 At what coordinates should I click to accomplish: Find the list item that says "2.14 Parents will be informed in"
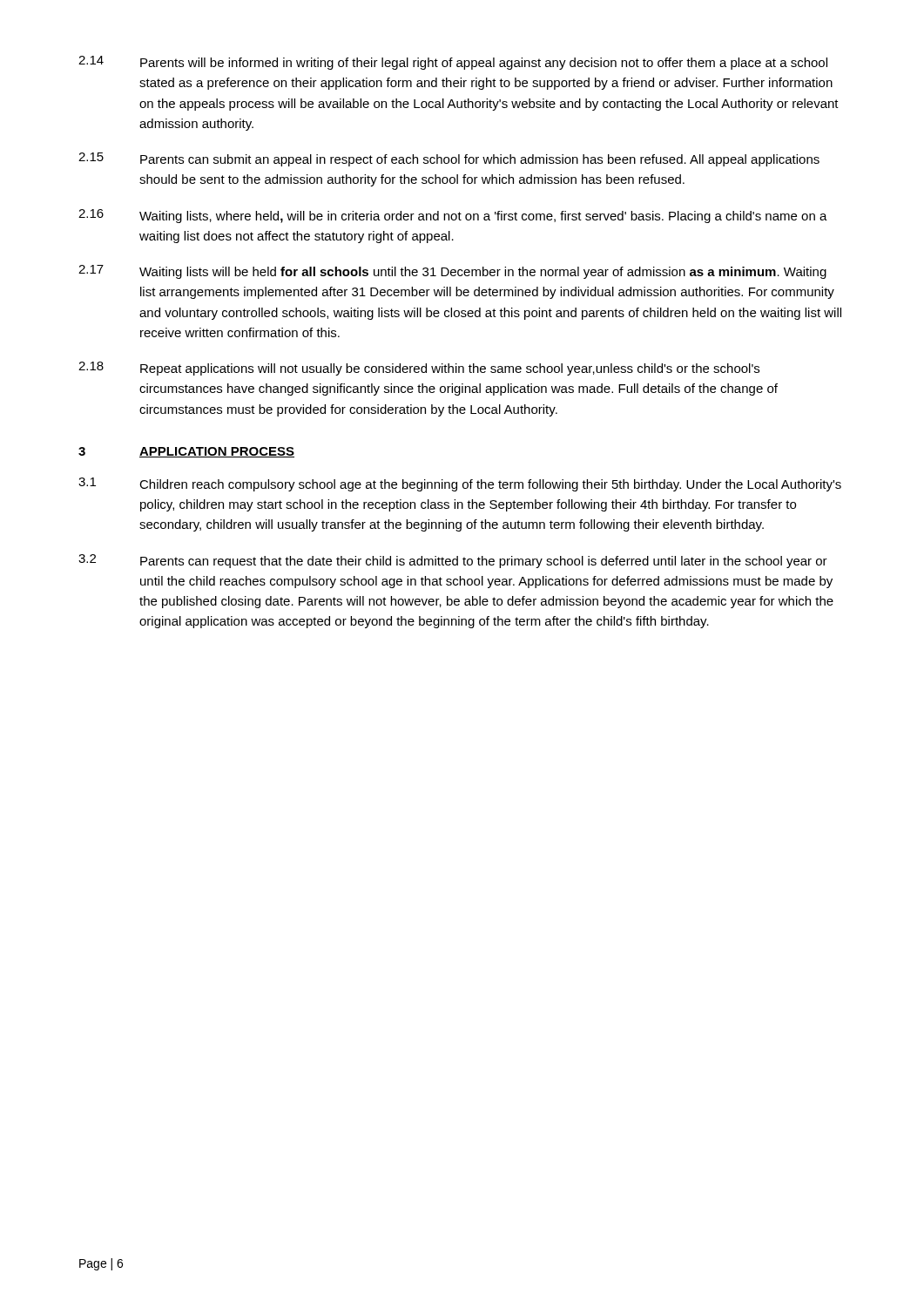462,93
